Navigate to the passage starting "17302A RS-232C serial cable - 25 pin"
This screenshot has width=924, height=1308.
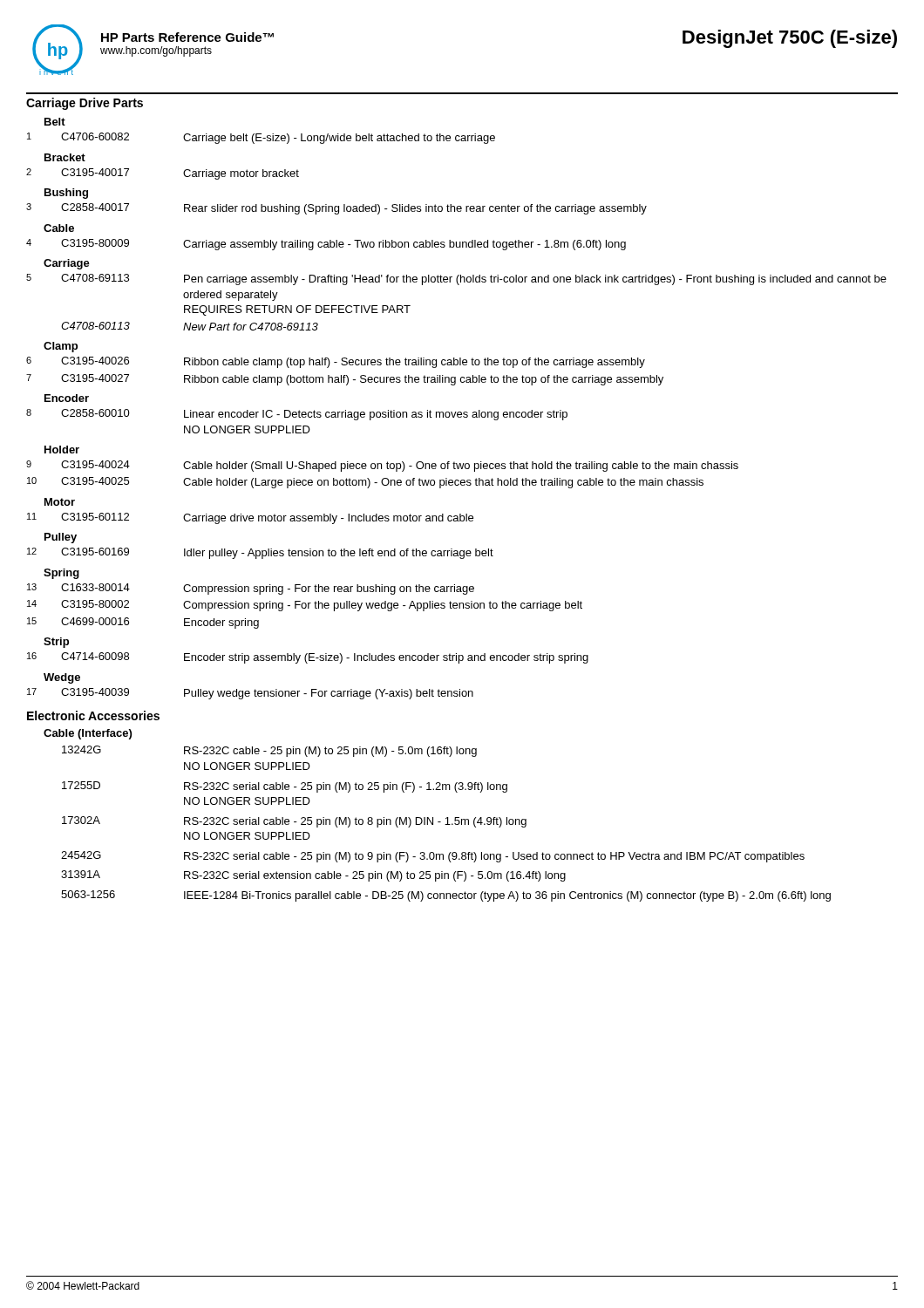(462, 829)
